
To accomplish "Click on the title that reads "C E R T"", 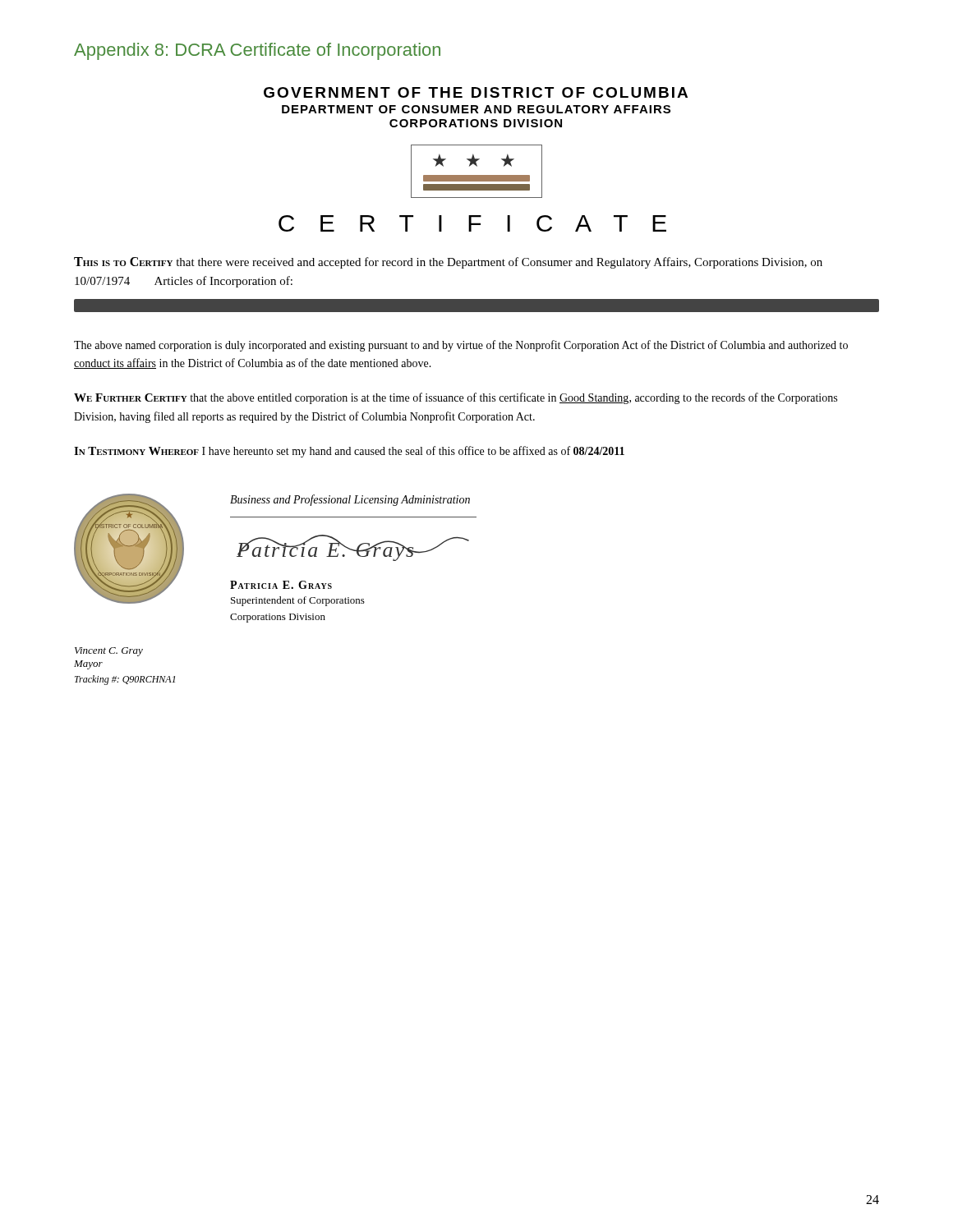I will [x=476, y=223].
